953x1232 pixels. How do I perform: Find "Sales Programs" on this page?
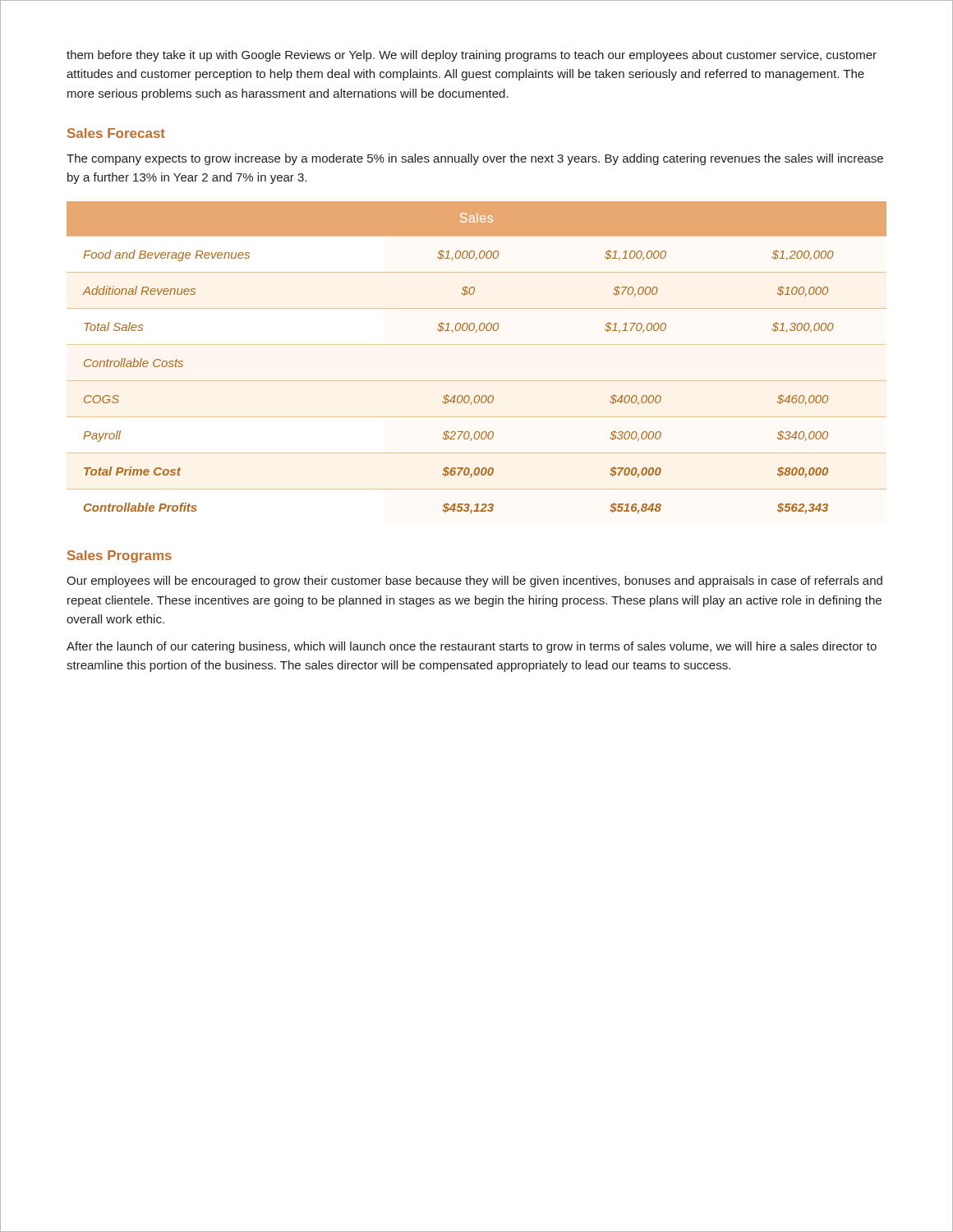(x=119, y=556)
